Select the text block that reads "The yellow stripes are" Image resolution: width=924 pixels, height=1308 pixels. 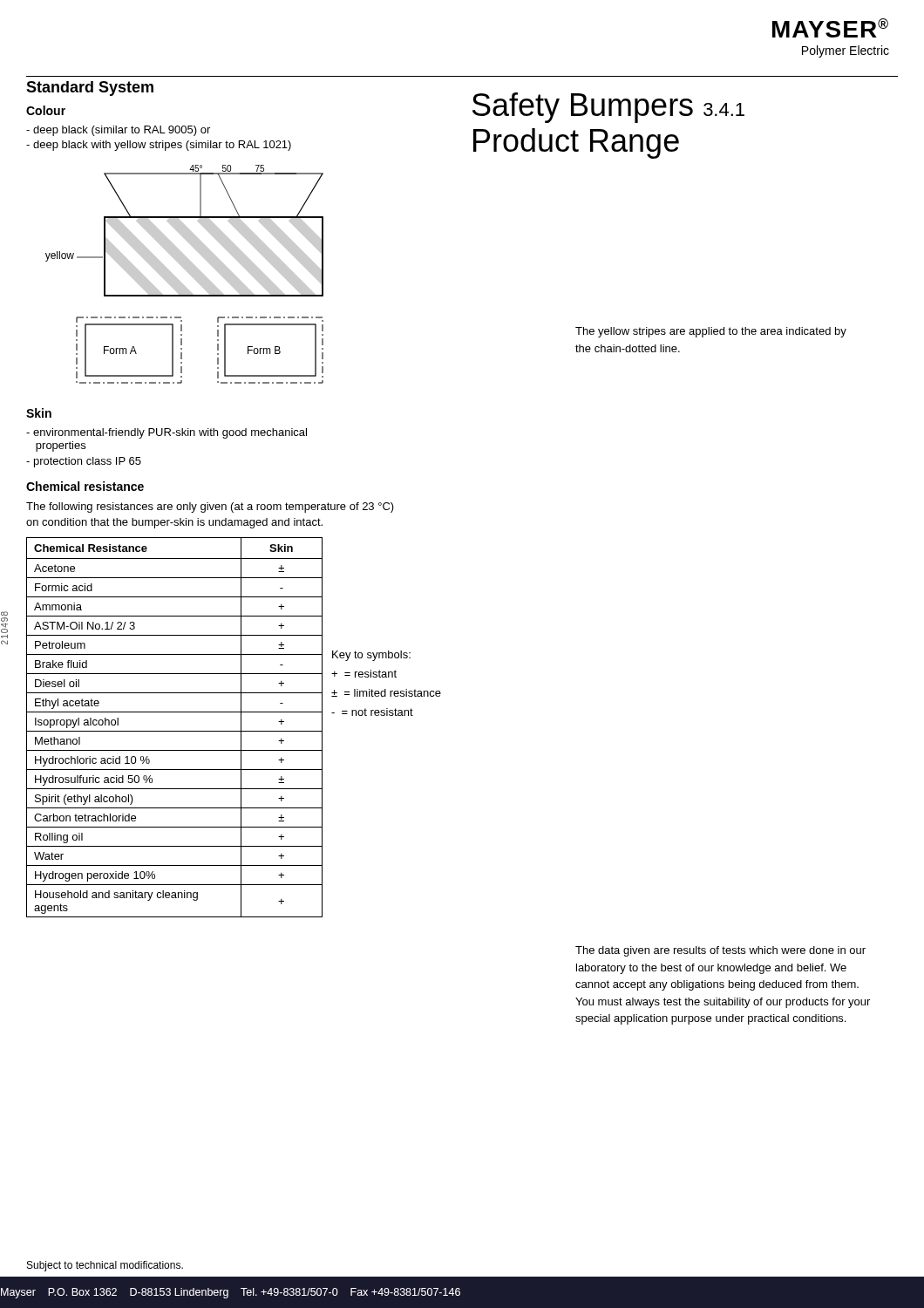711,339
